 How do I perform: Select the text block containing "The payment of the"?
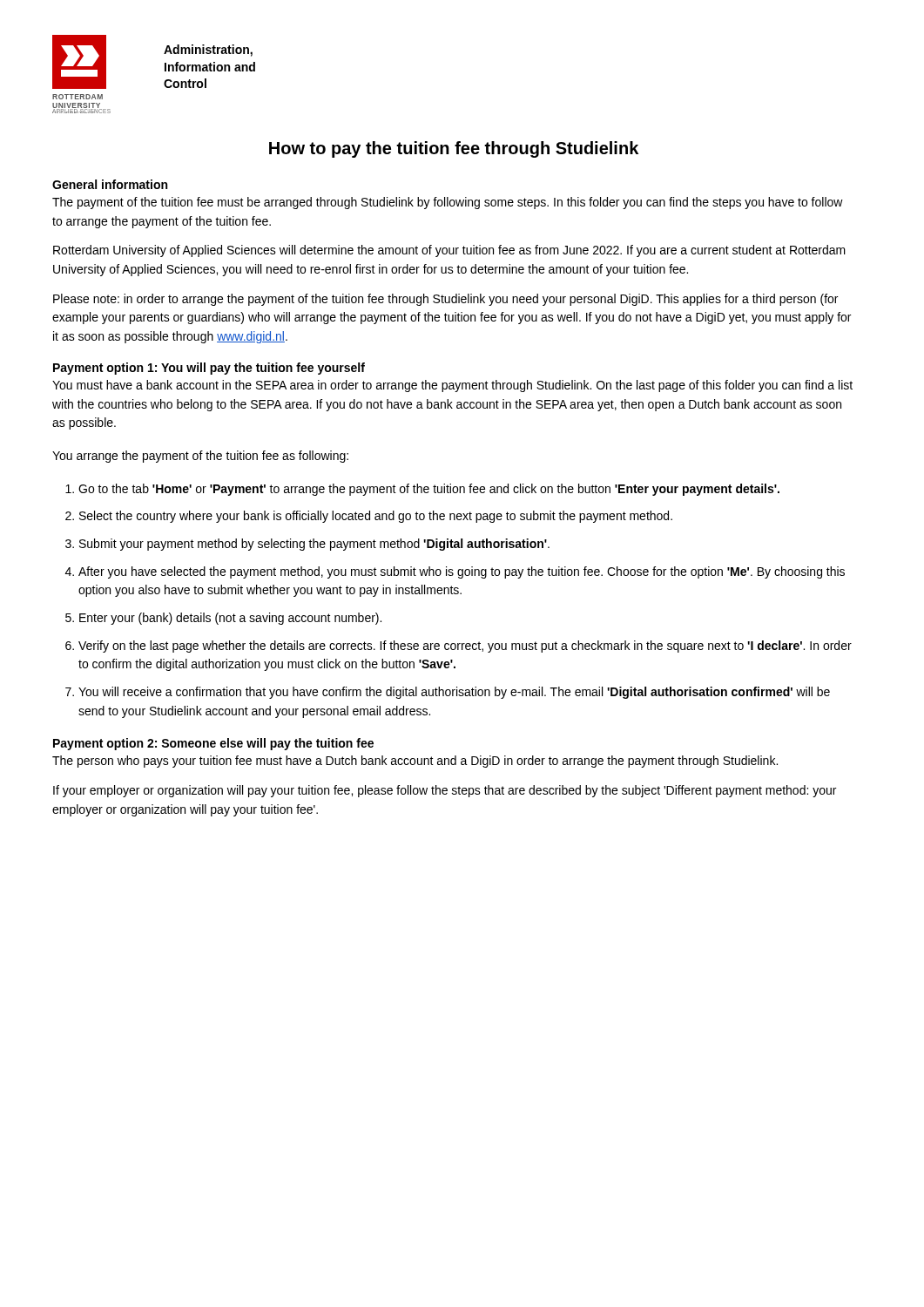pos(453,270)
